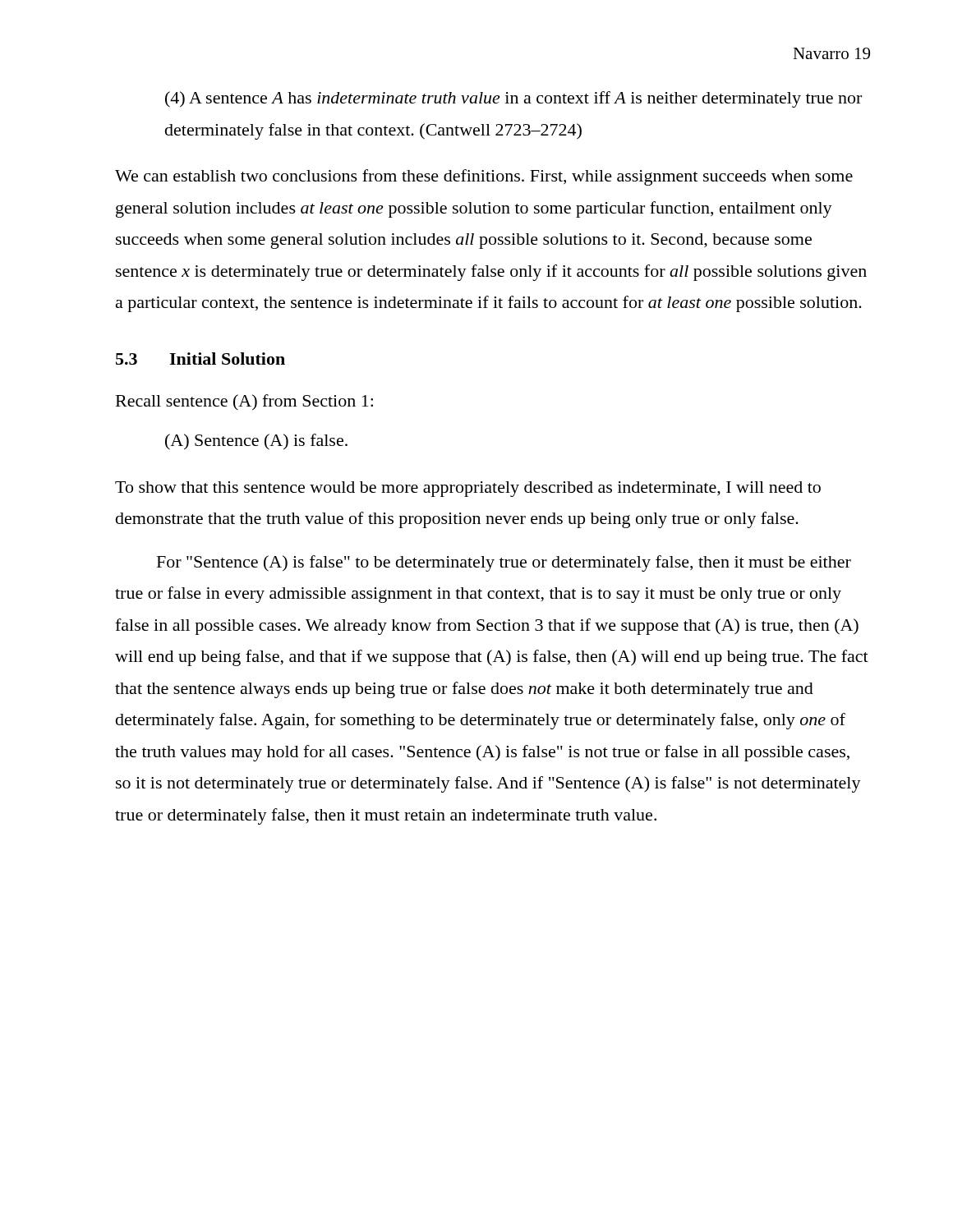This screenshot has height=1232, width=953.
Task: Find the block on this page that starts "We can establish two conclusions from these definitions."
Action: tap(491, 239)
